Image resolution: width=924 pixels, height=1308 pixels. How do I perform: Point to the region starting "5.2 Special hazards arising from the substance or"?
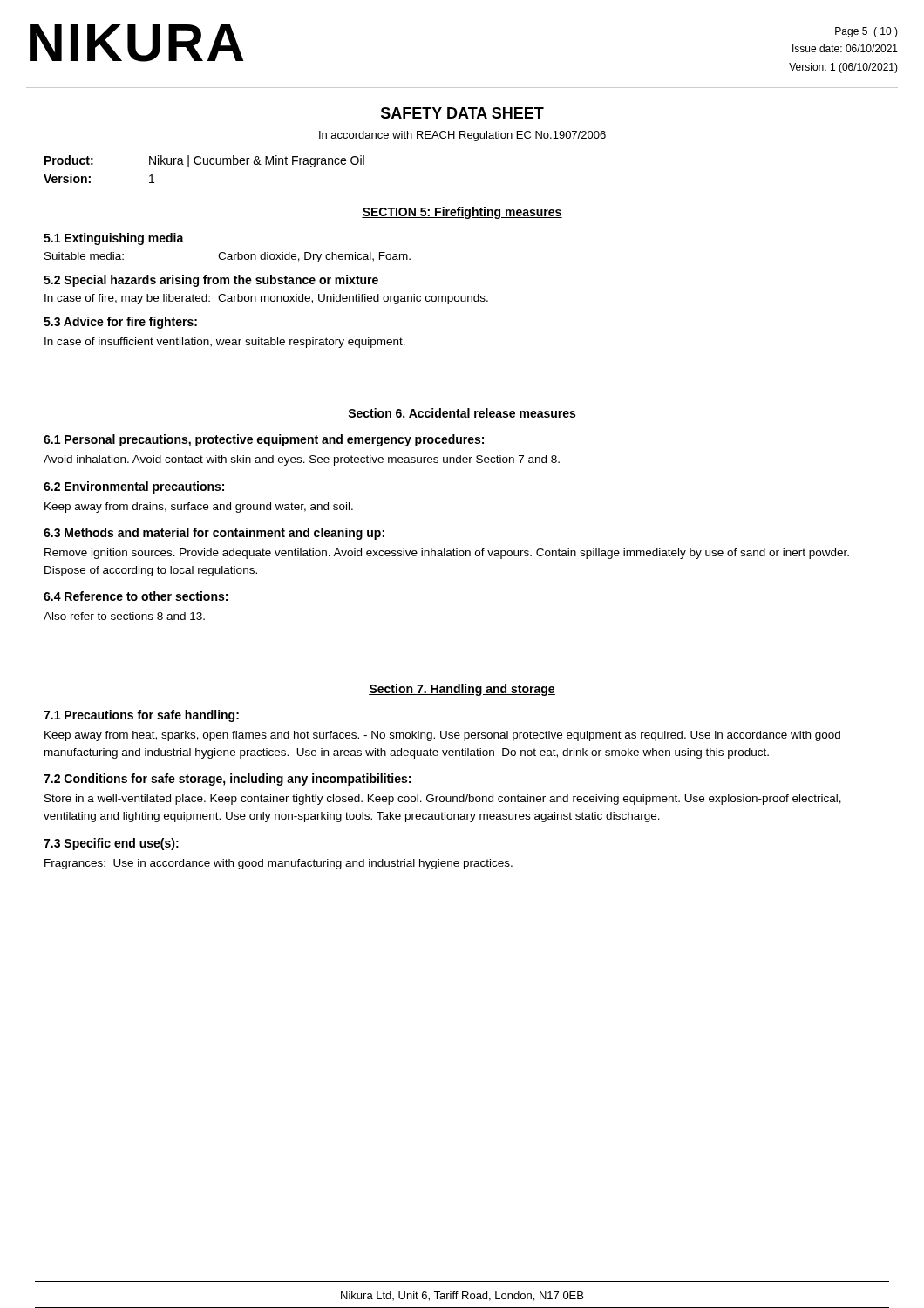click(x=211, y=280)
